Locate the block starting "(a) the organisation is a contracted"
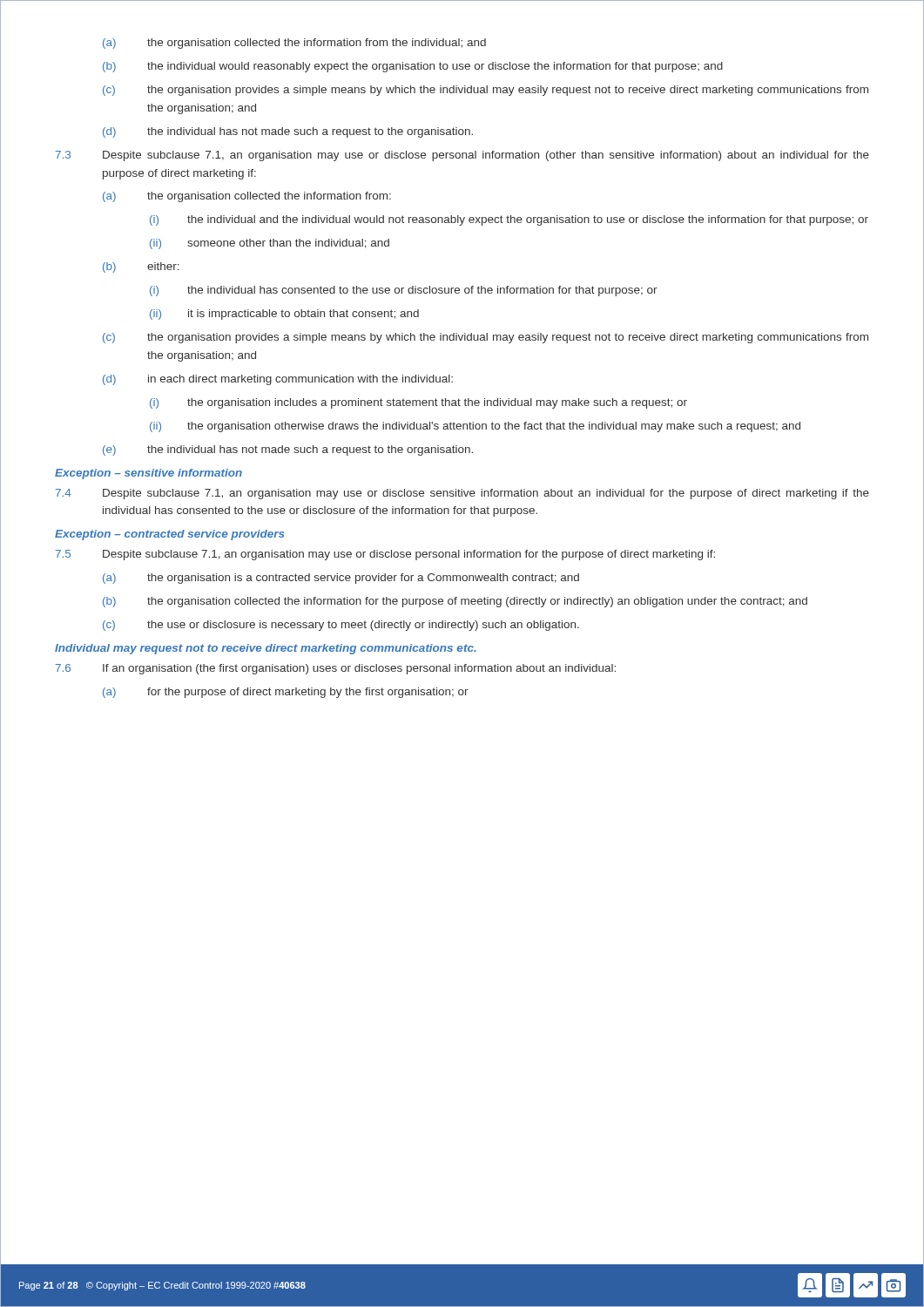This screenshot has height=1307, width=924. [486, 578]
